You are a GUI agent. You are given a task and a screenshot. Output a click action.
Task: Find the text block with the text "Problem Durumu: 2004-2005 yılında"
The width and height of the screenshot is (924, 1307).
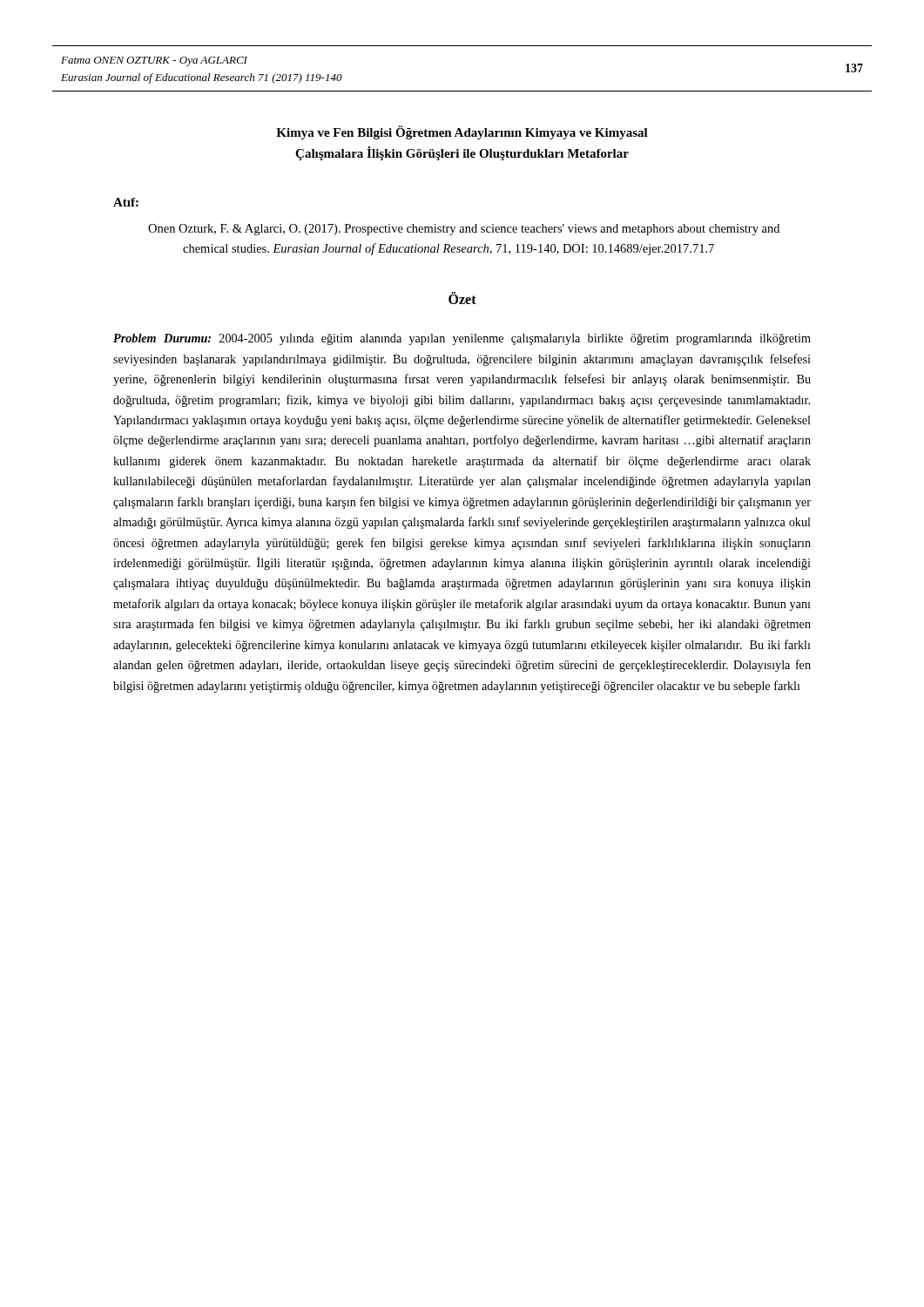pyautogui.click(x=462, y=512)
